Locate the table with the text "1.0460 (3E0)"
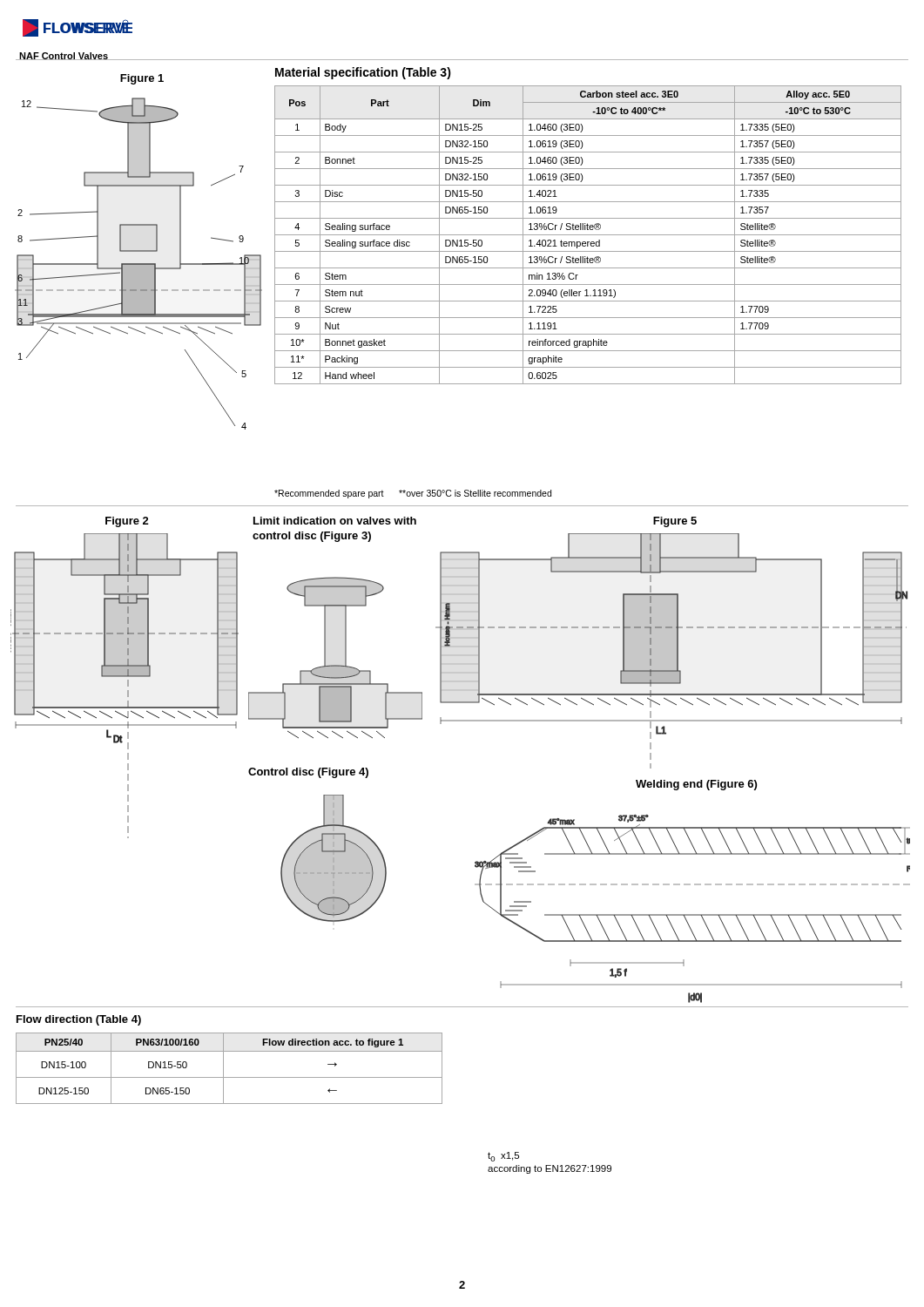The height and width of the screenshot is (1307, 924). (588, 235)
